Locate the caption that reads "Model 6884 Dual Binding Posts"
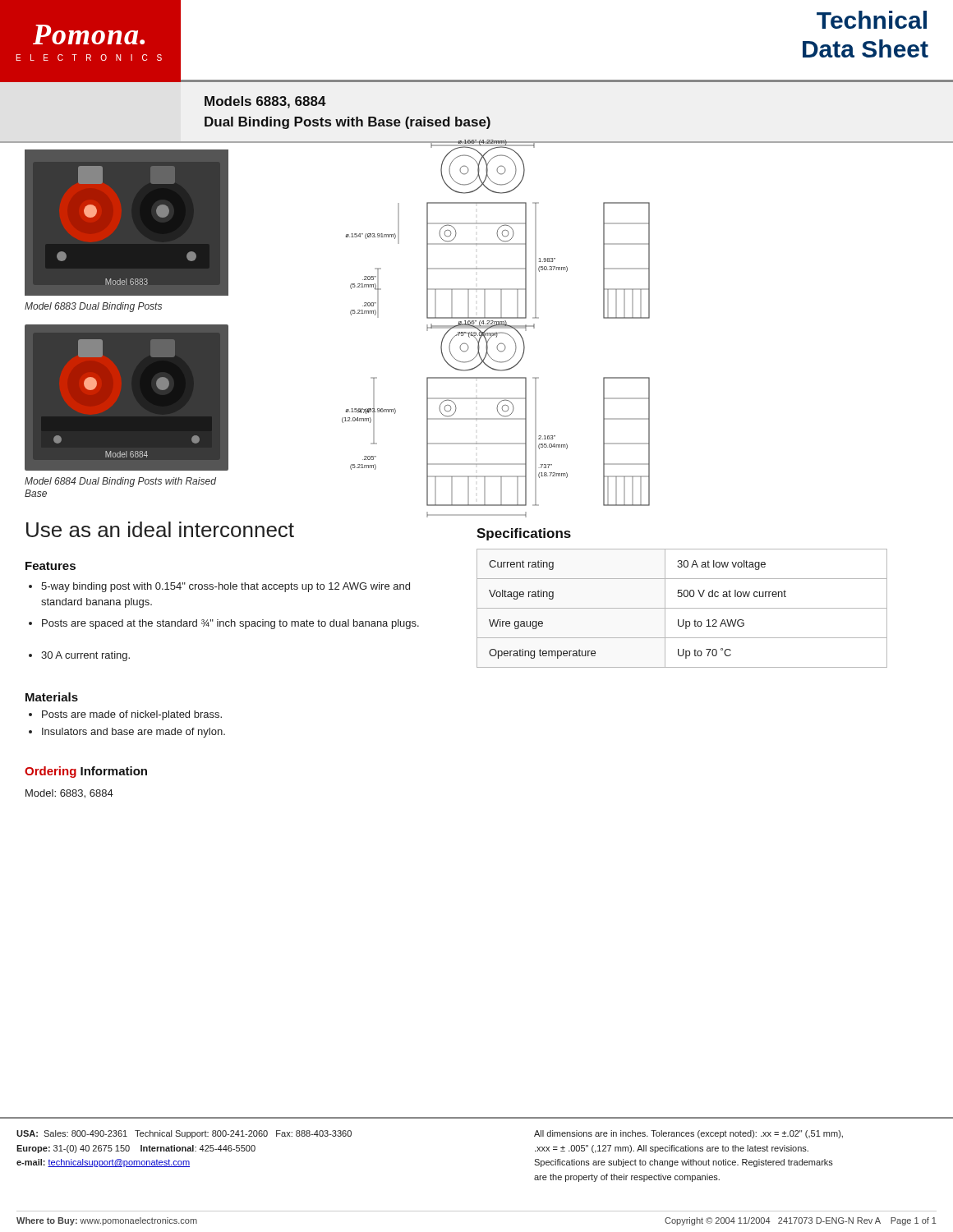The image size is (953, 1232). click(x=120, y=487)
